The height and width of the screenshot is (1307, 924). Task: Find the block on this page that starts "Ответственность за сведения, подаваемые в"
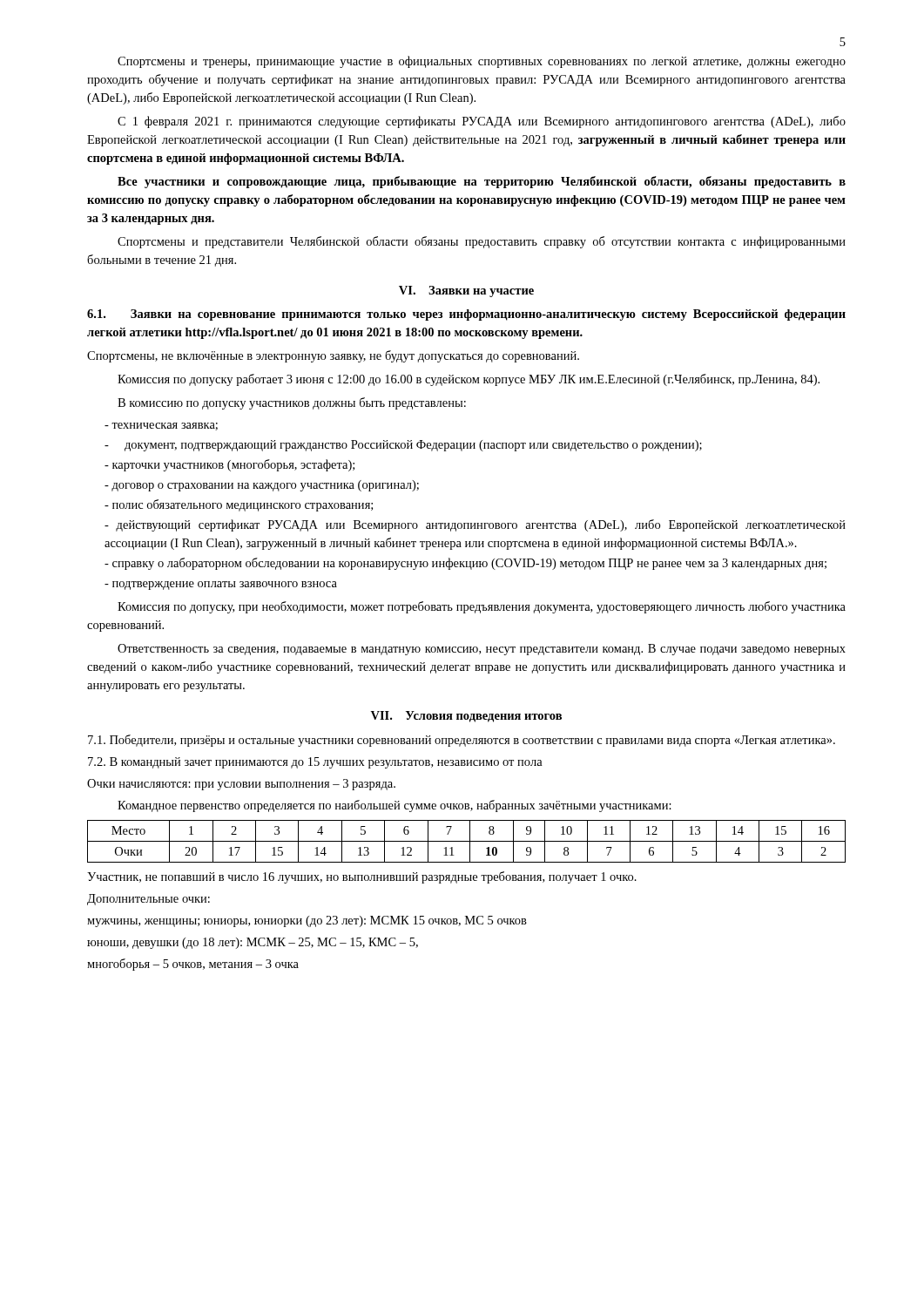(x=466, y=667)
